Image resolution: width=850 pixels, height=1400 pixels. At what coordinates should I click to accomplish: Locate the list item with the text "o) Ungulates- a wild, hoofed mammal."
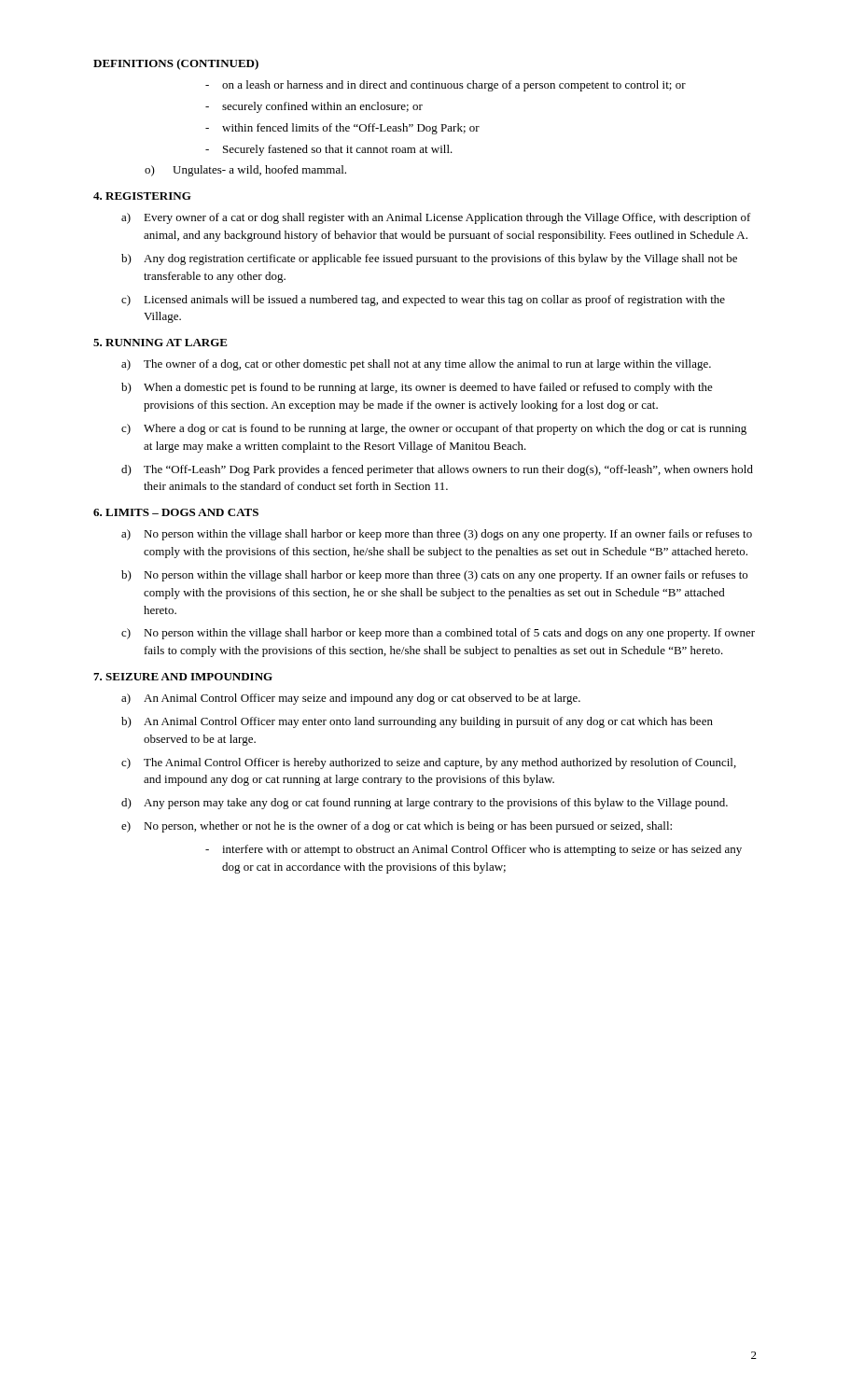[246, 171]
